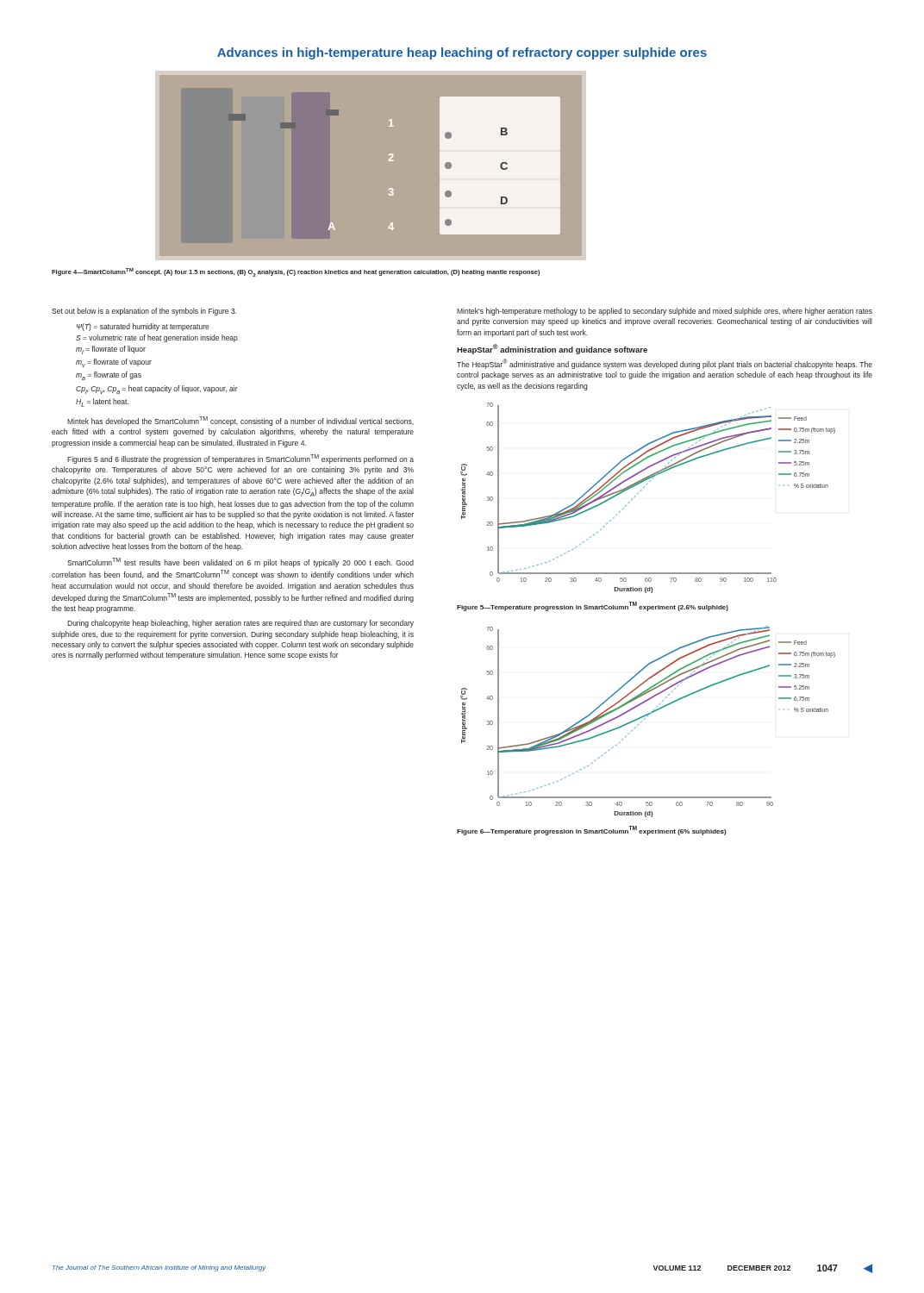Point to the element starting "Mintek has developed the SmartColumnTM concept, consisting"
924x1293 pixels.
tap(233, 538)
